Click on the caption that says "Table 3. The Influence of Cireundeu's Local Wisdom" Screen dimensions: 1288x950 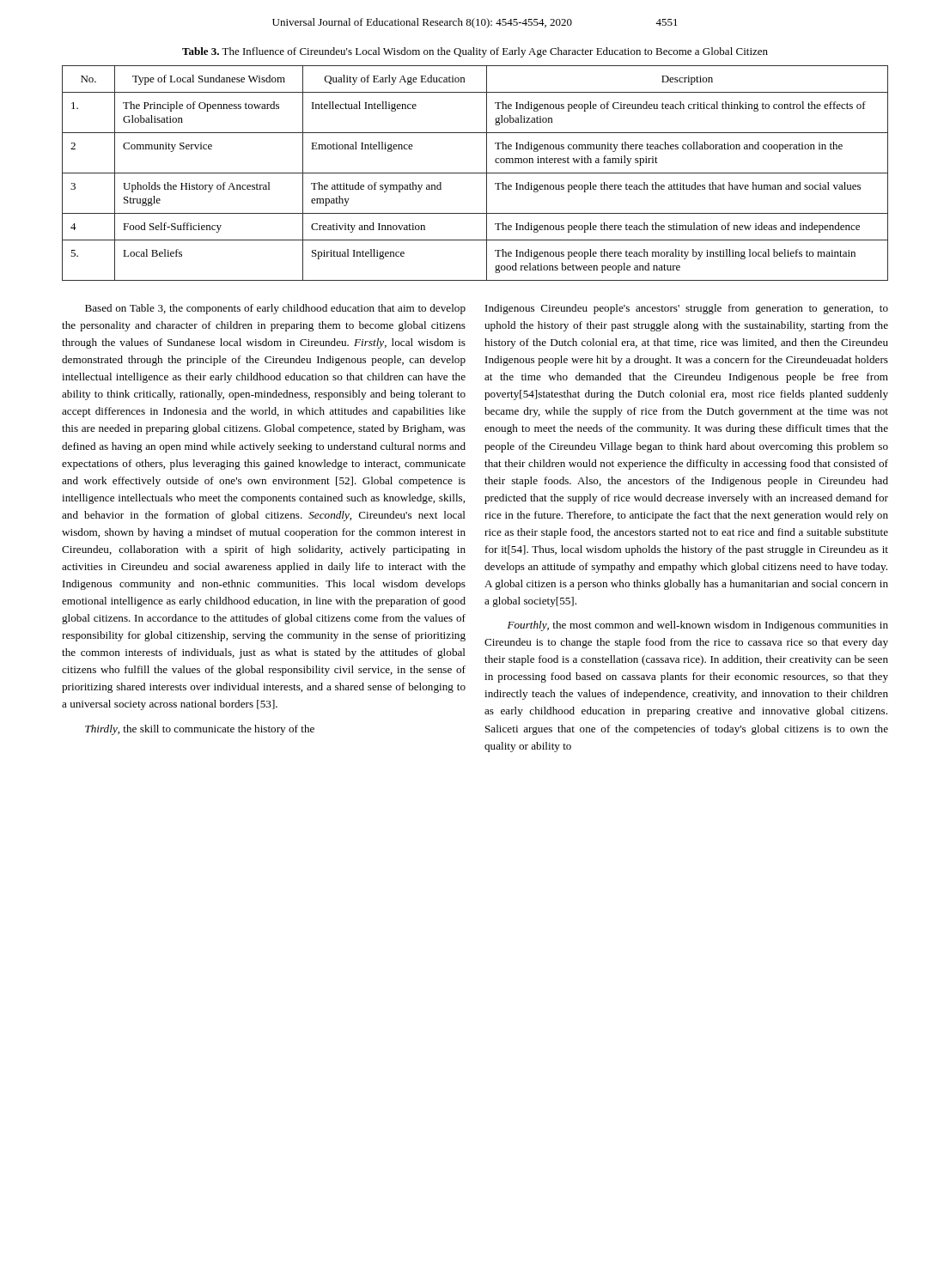475,51
